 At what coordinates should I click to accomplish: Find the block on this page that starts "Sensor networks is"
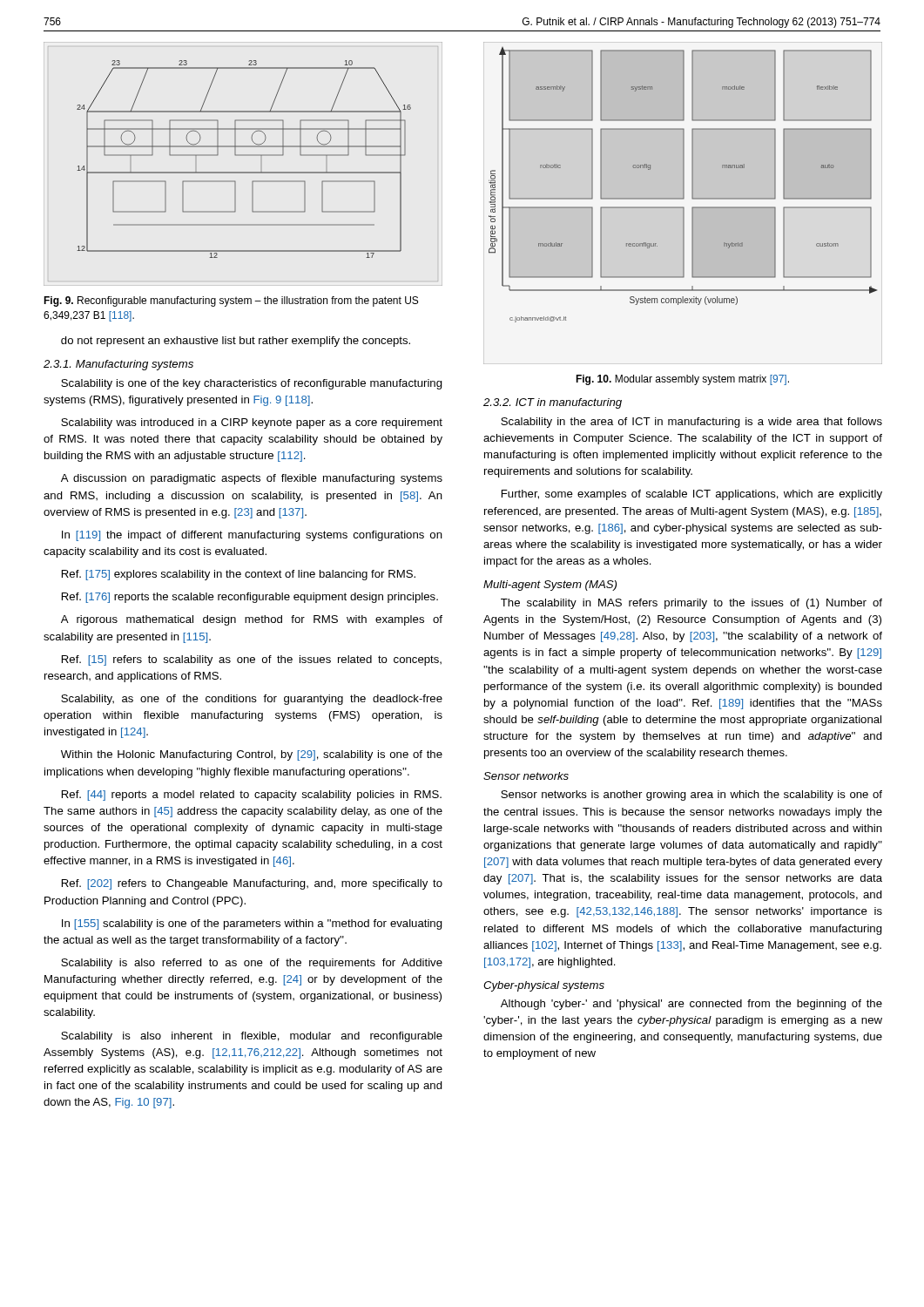point(683,878)
